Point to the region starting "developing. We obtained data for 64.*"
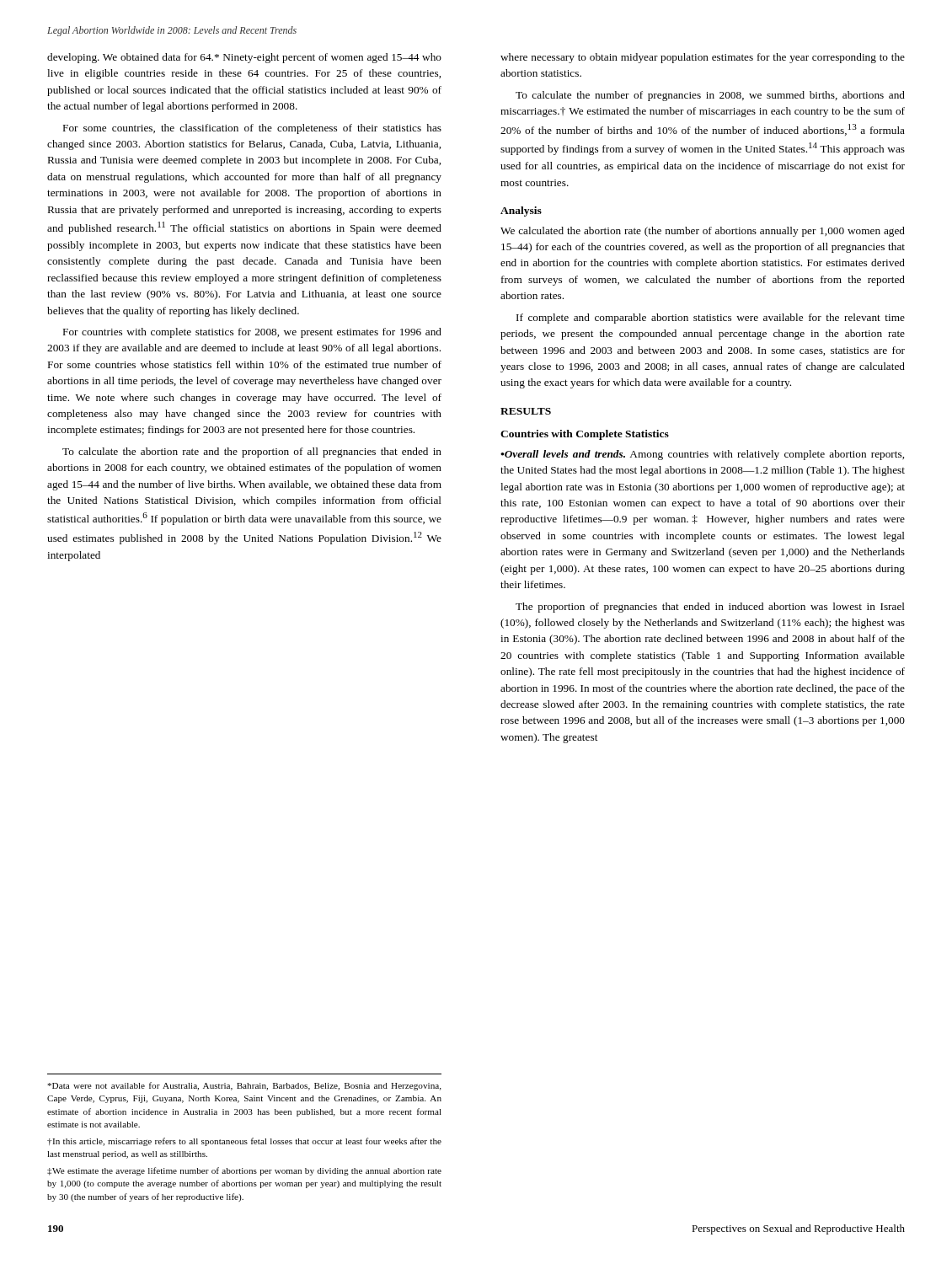Viewport: 952px width, 1264px height. tap(244, 306)
